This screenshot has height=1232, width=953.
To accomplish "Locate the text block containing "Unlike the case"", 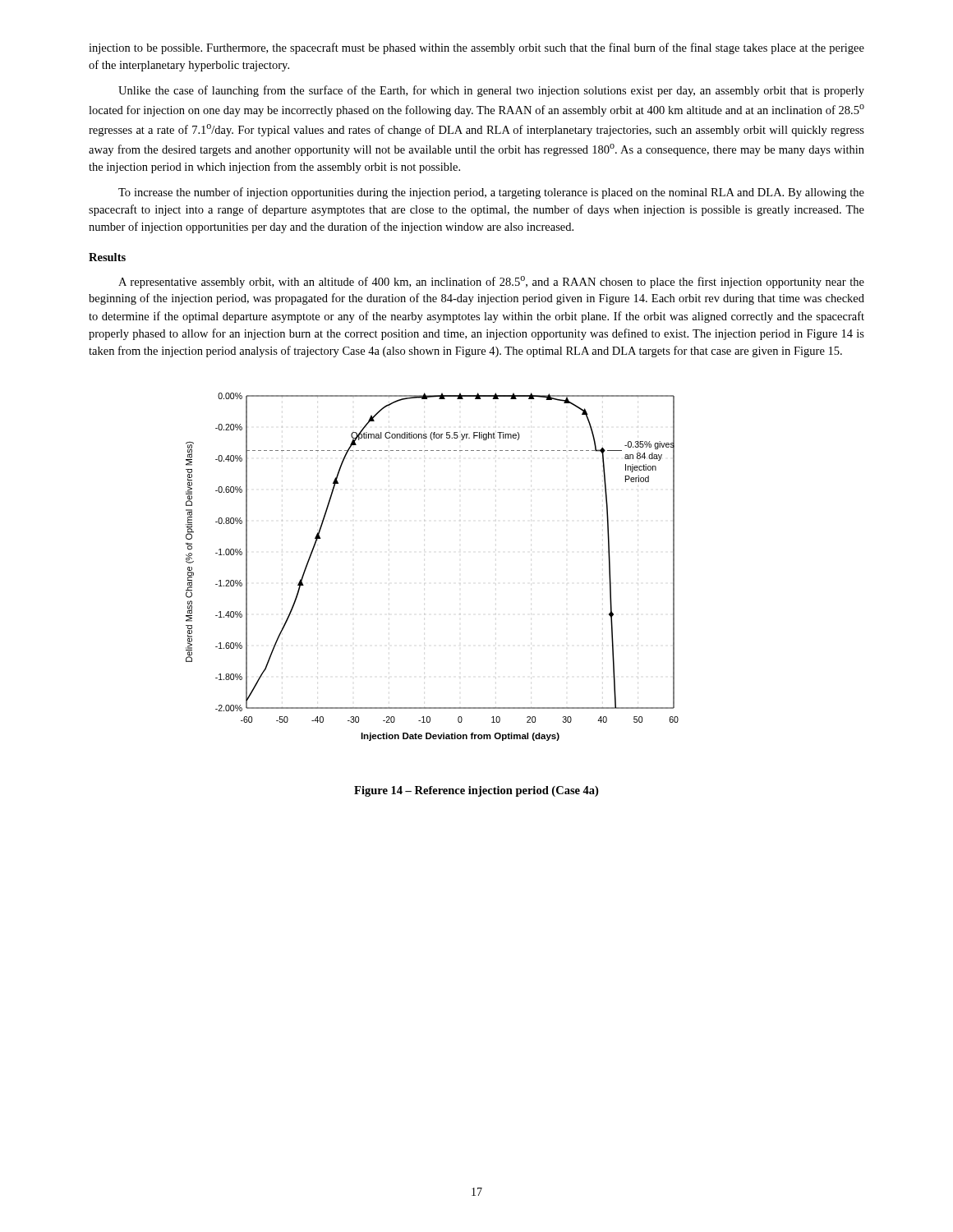I will pyautogui.click(x=476, y=129).
